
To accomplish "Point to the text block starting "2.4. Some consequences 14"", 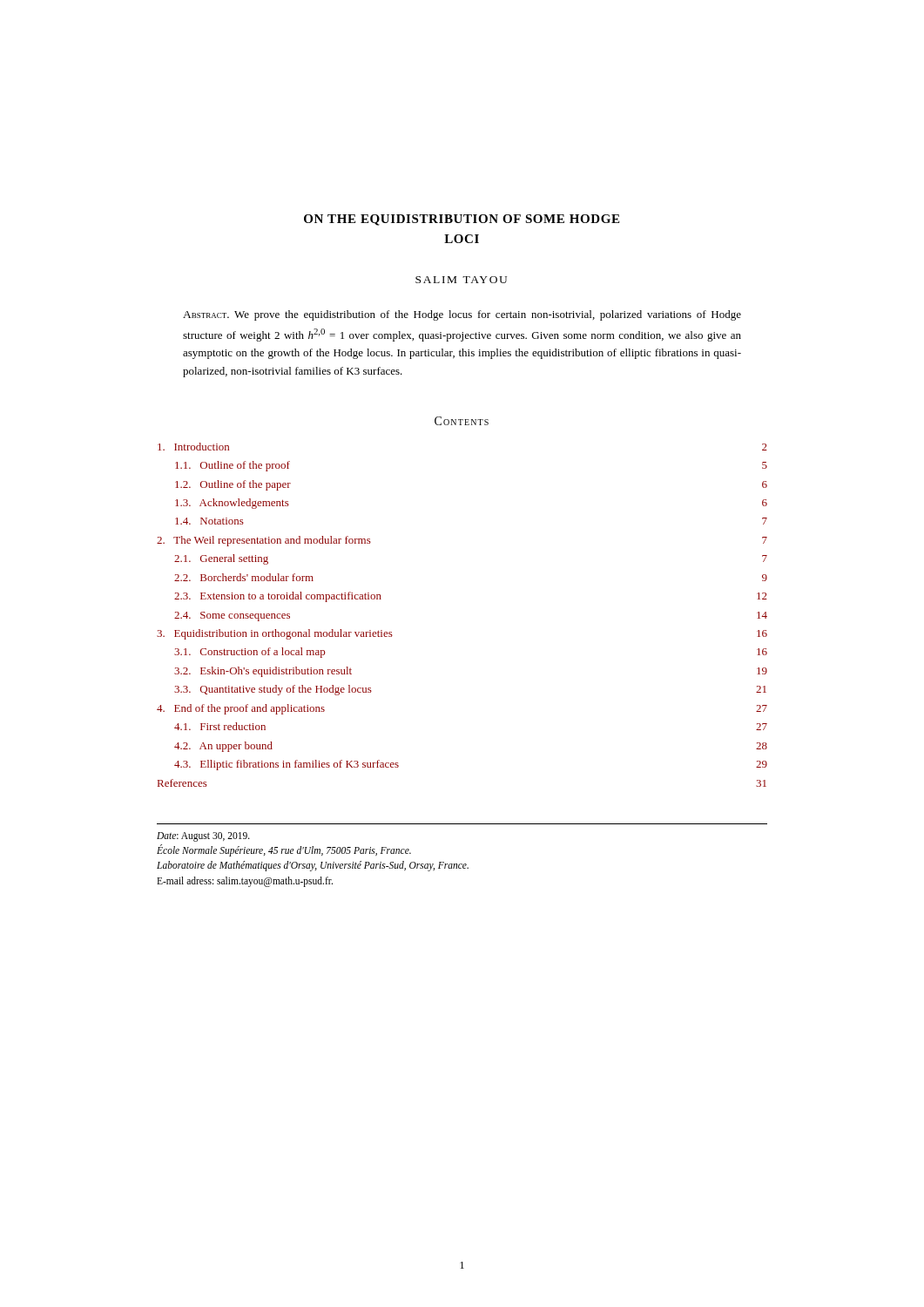I will (229, 616).
